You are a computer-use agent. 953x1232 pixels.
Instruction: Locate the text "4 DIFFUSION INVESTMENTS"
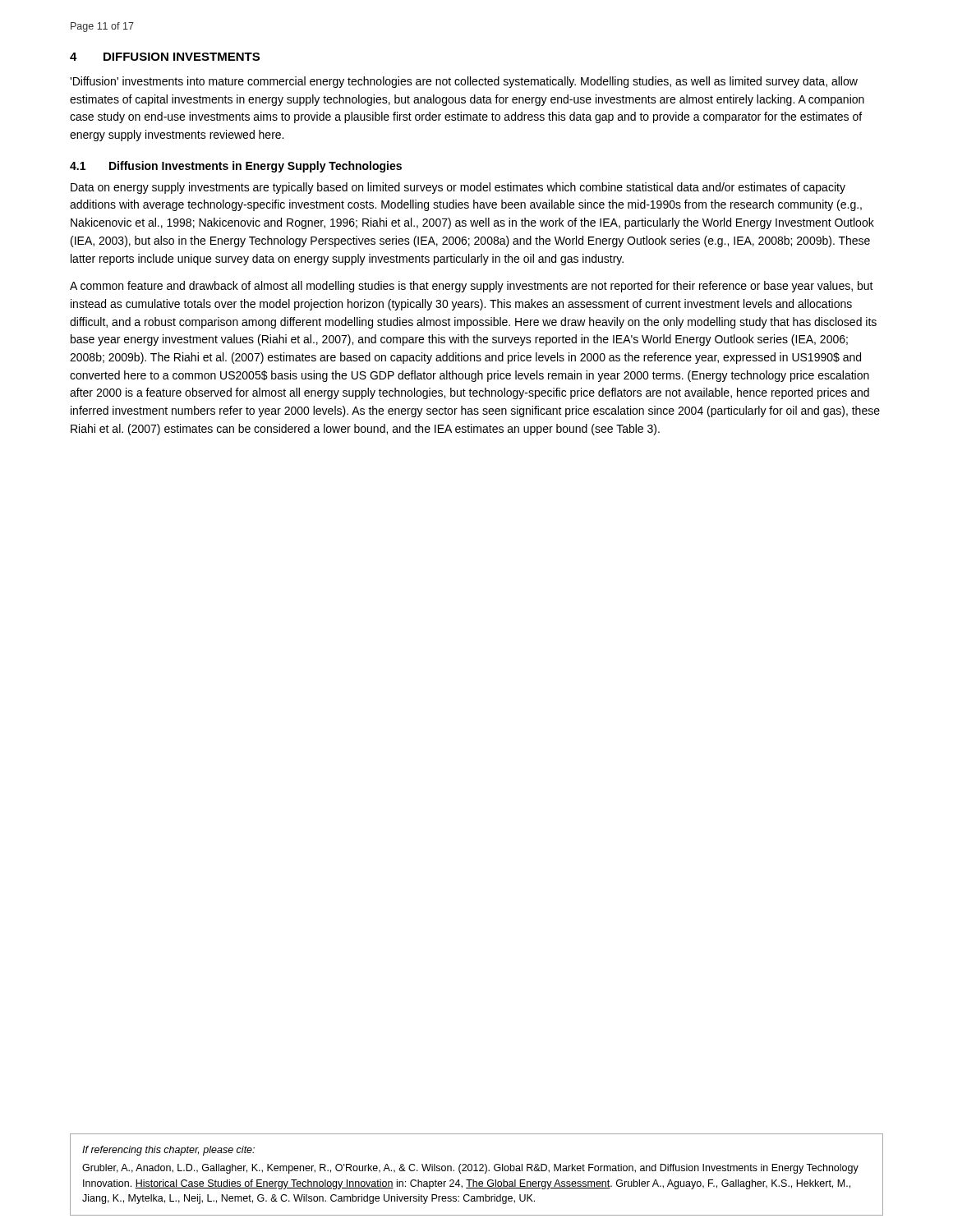[x=165, y=57]
